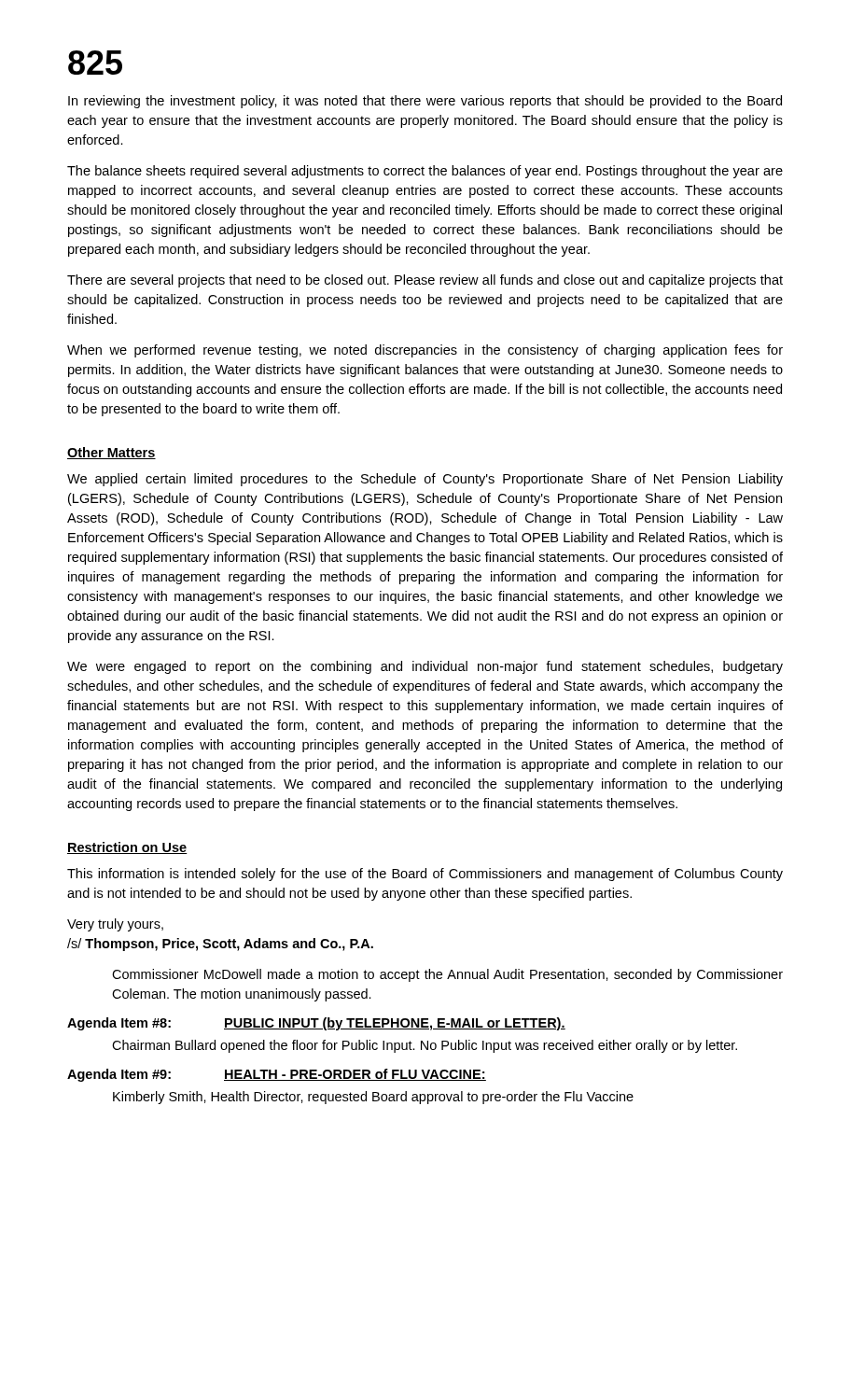The width and height of the screenshot is (850, 1400).
Task: Point to the block beginning "There are several projects that need to be"
Action: pos(425,300)
